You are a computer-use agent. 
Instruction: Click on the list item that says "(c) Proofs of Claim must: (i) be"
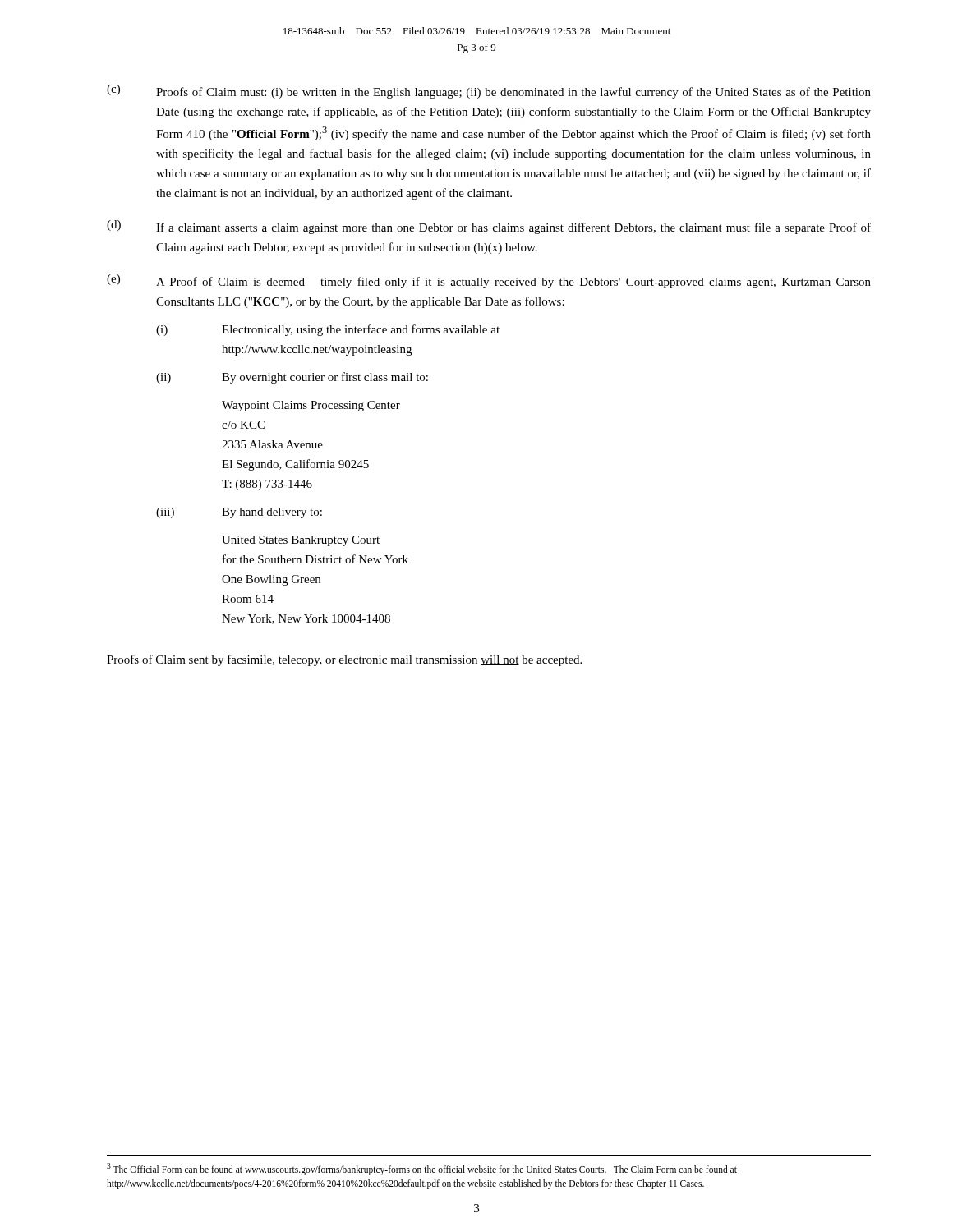(x=489, y=143)
